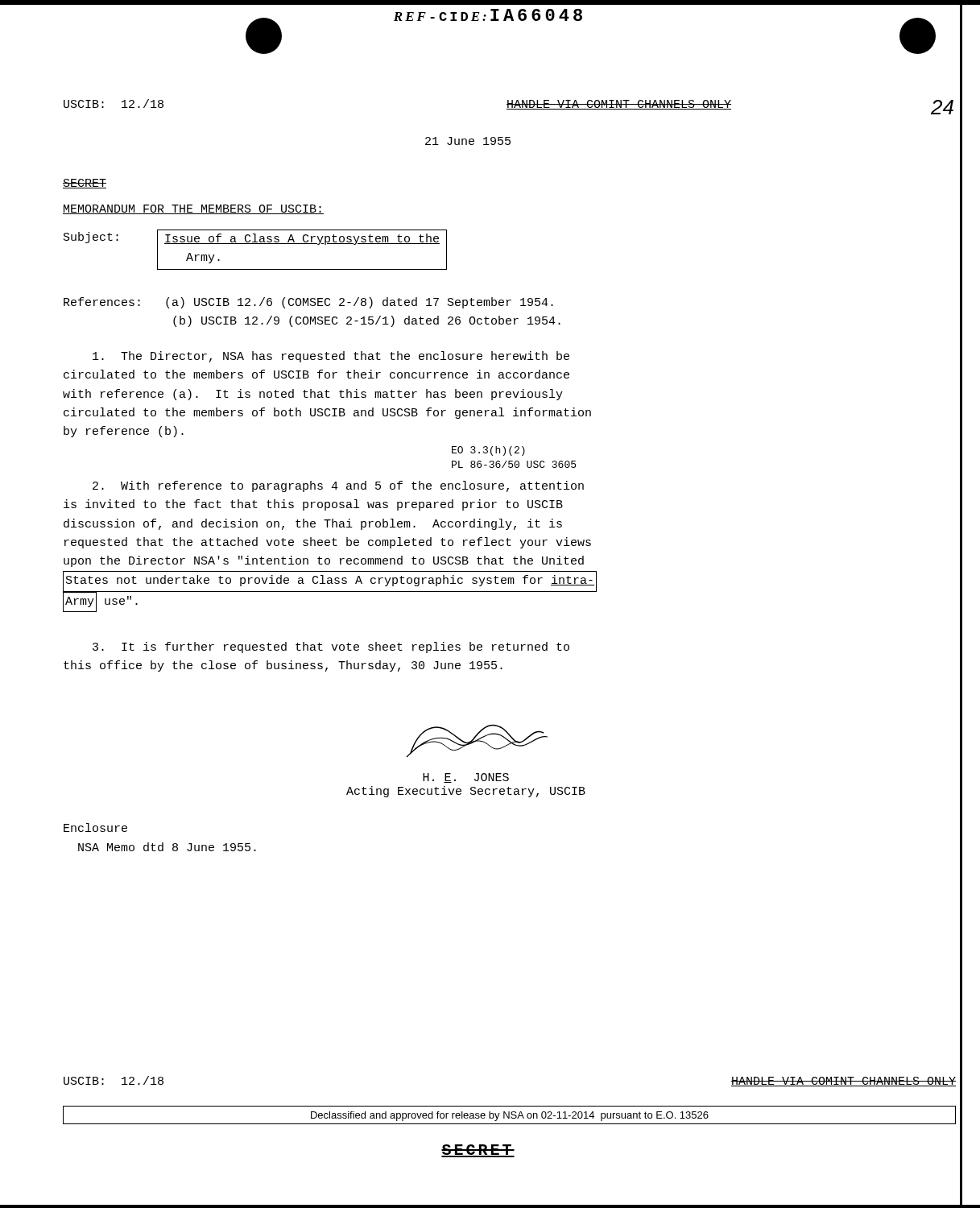Navigate to the text block starting "EO 3.3(h)(2) PL 86-36/50 USC"
This screenshot has height=1208, width=980.
click(x=514, y=458)
